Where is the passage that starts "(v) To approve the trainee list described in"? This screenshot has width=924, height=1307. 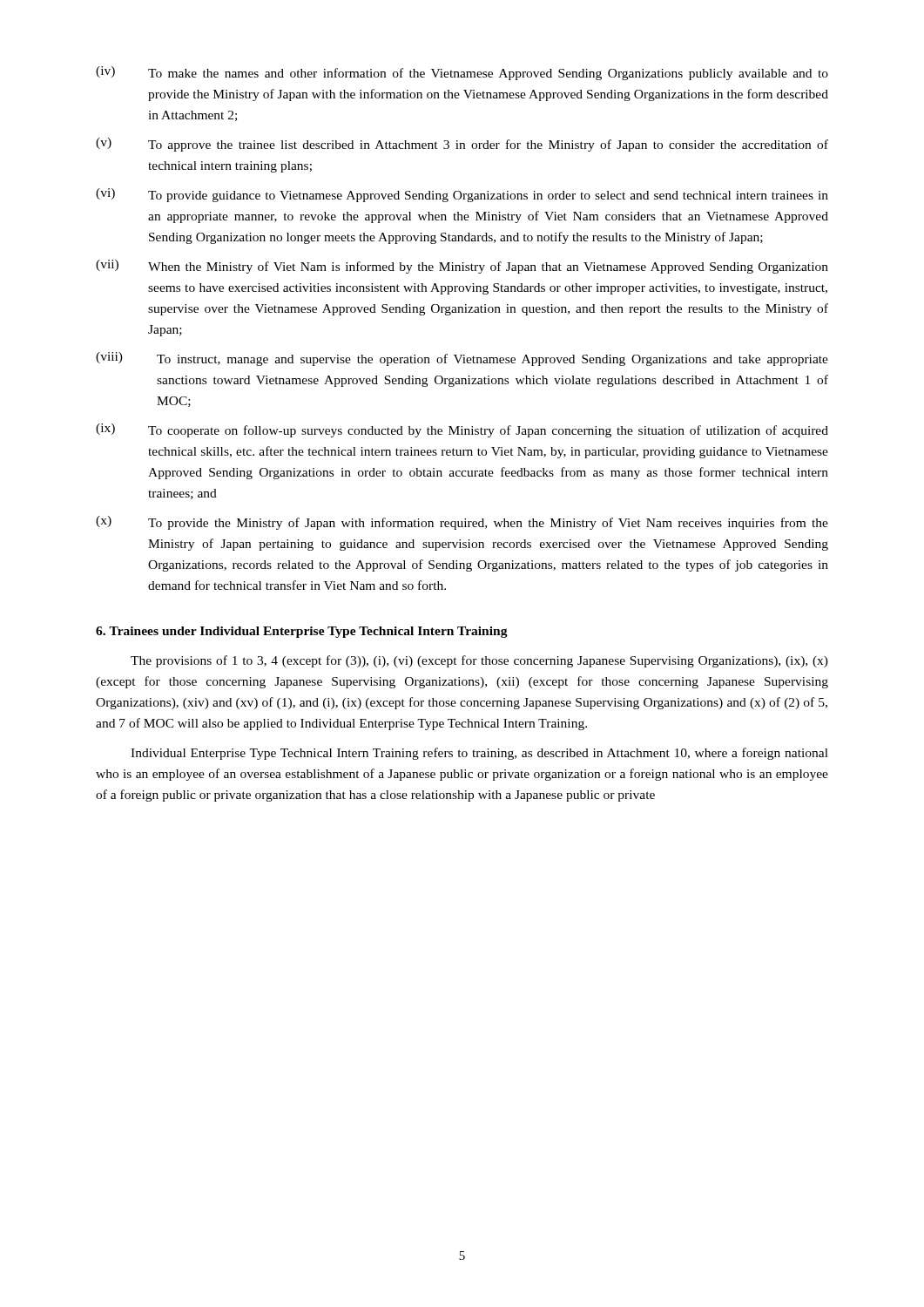click(x=462, y=155)
